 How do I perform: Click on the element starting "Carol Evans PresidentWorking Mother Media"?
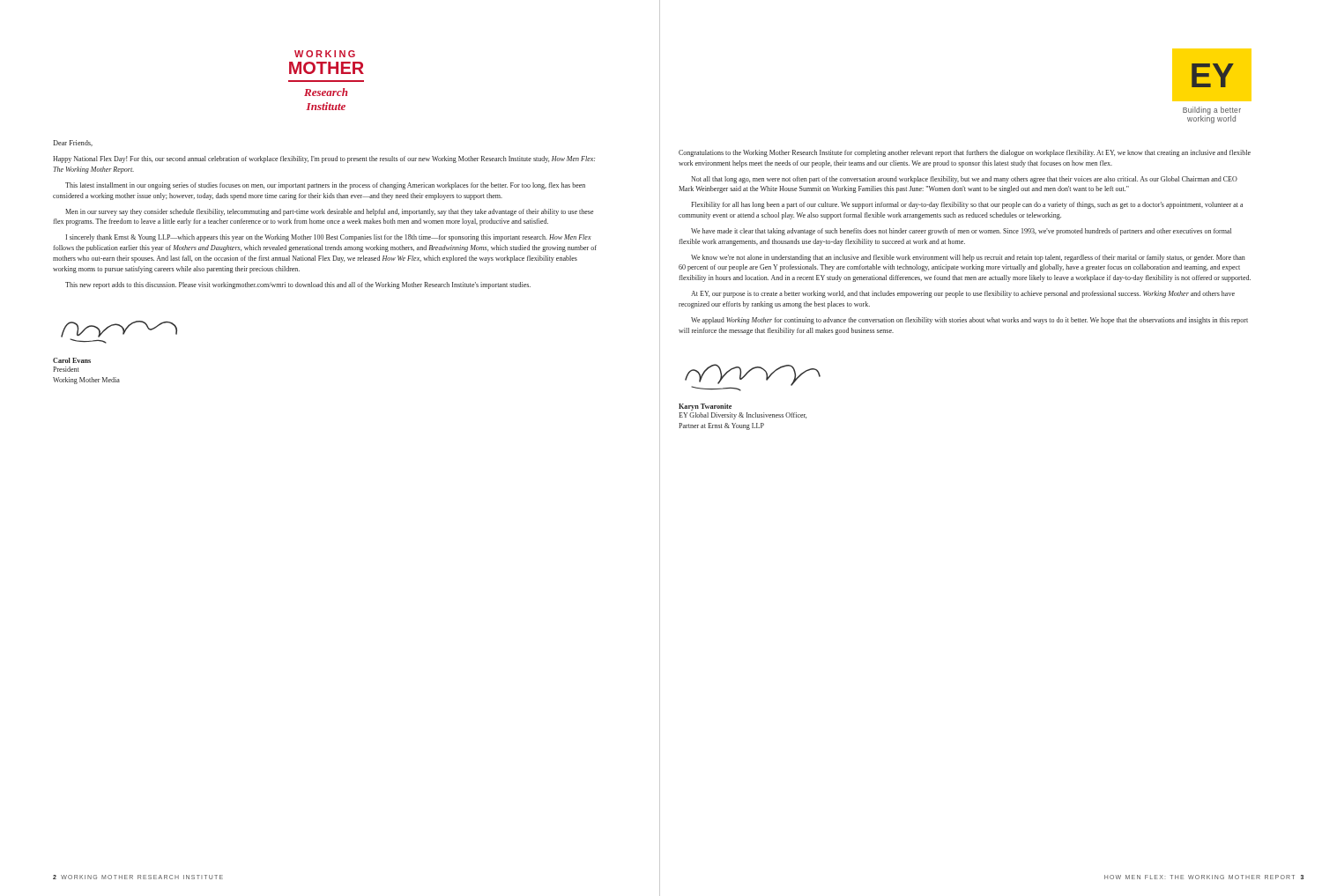tap(72, 360)
